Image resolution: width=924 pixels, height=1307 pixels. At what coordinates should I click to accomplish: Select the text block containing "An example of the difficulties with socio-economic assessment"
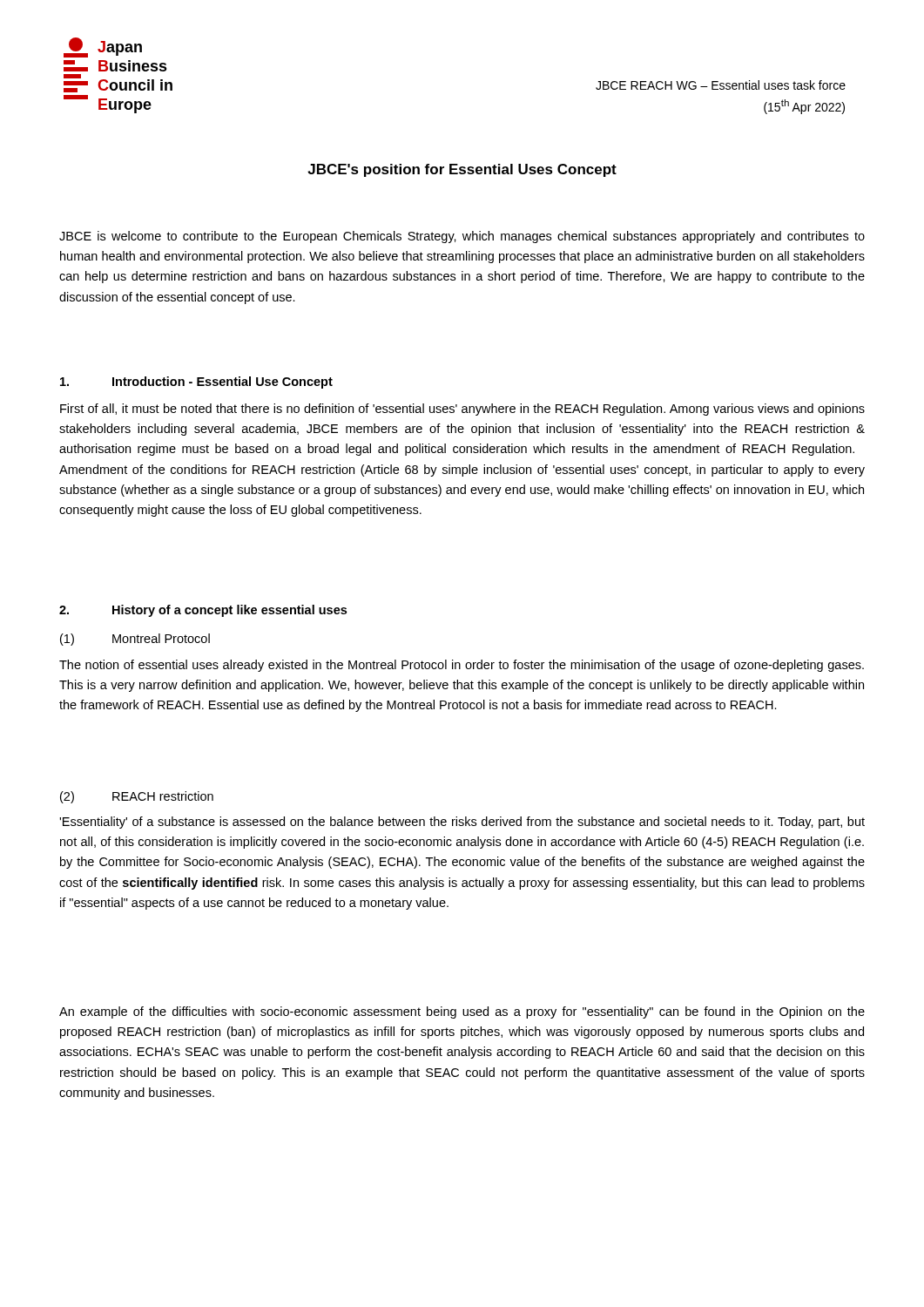coord(462,1052)
